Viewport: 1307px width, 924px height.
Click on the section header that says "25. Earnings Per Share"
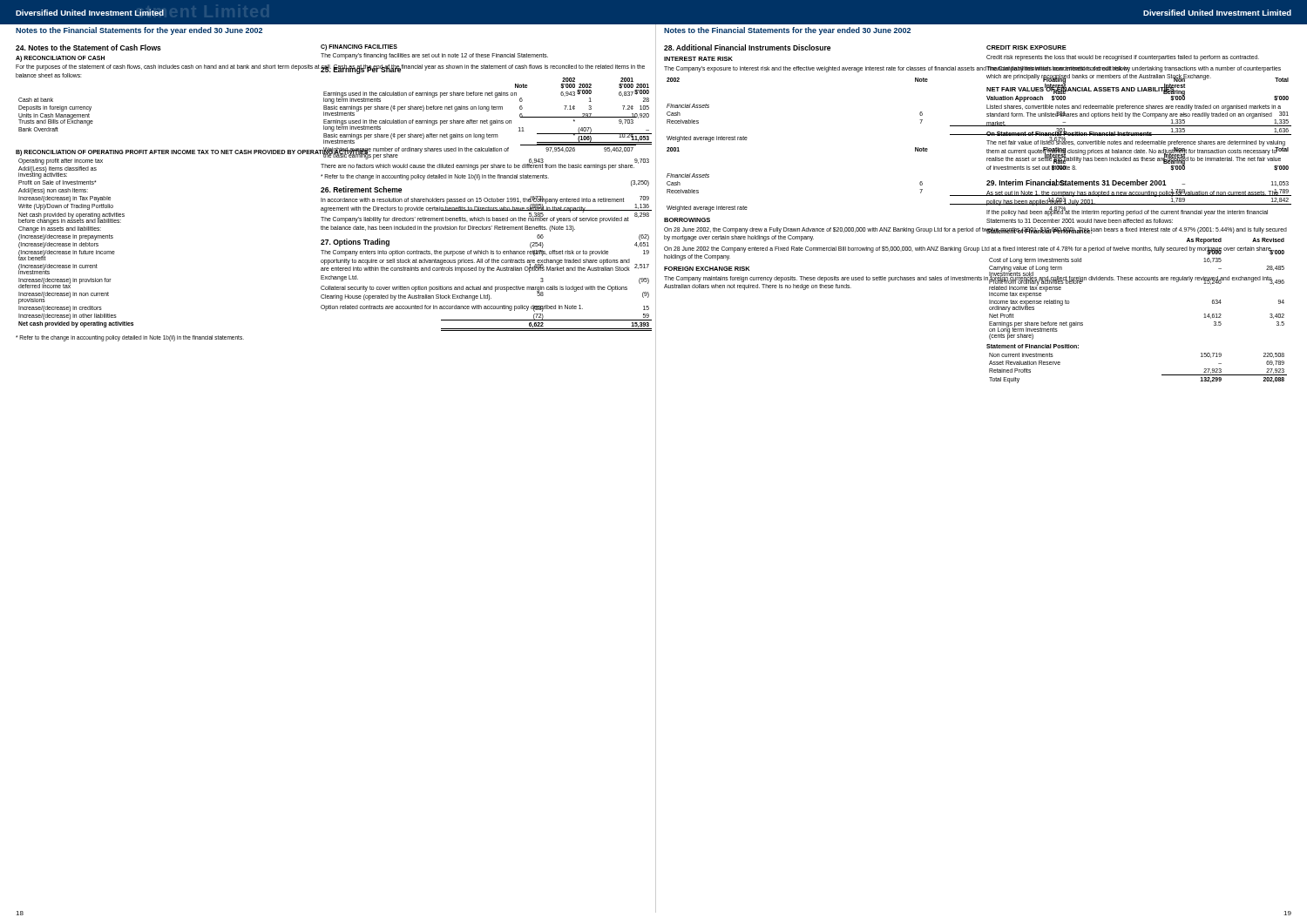pyautogui.click(x=361, y=69)
